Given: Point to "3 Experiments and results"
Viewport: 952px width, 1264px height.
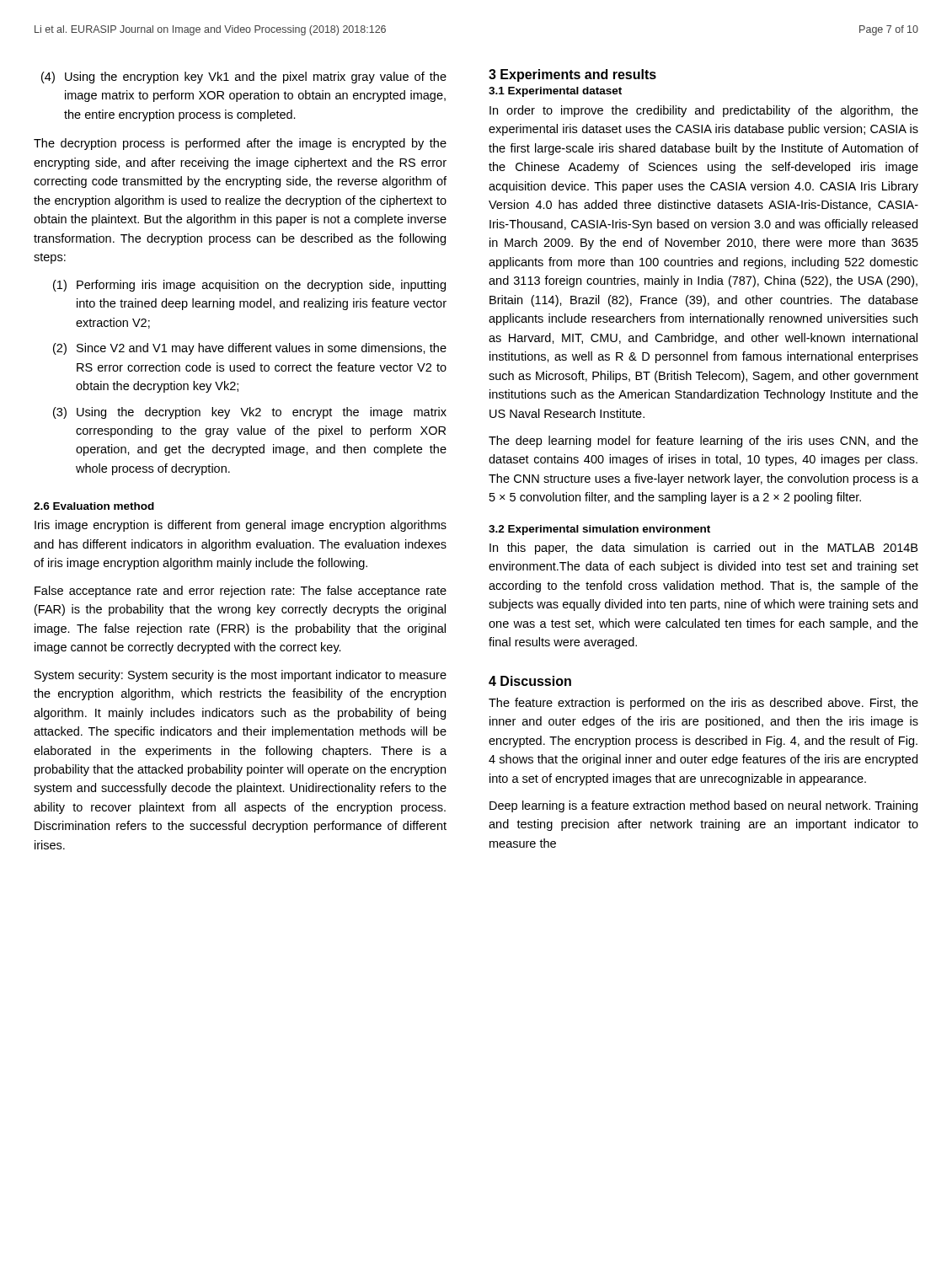Looking at the screenshot, I should point(573,75).
